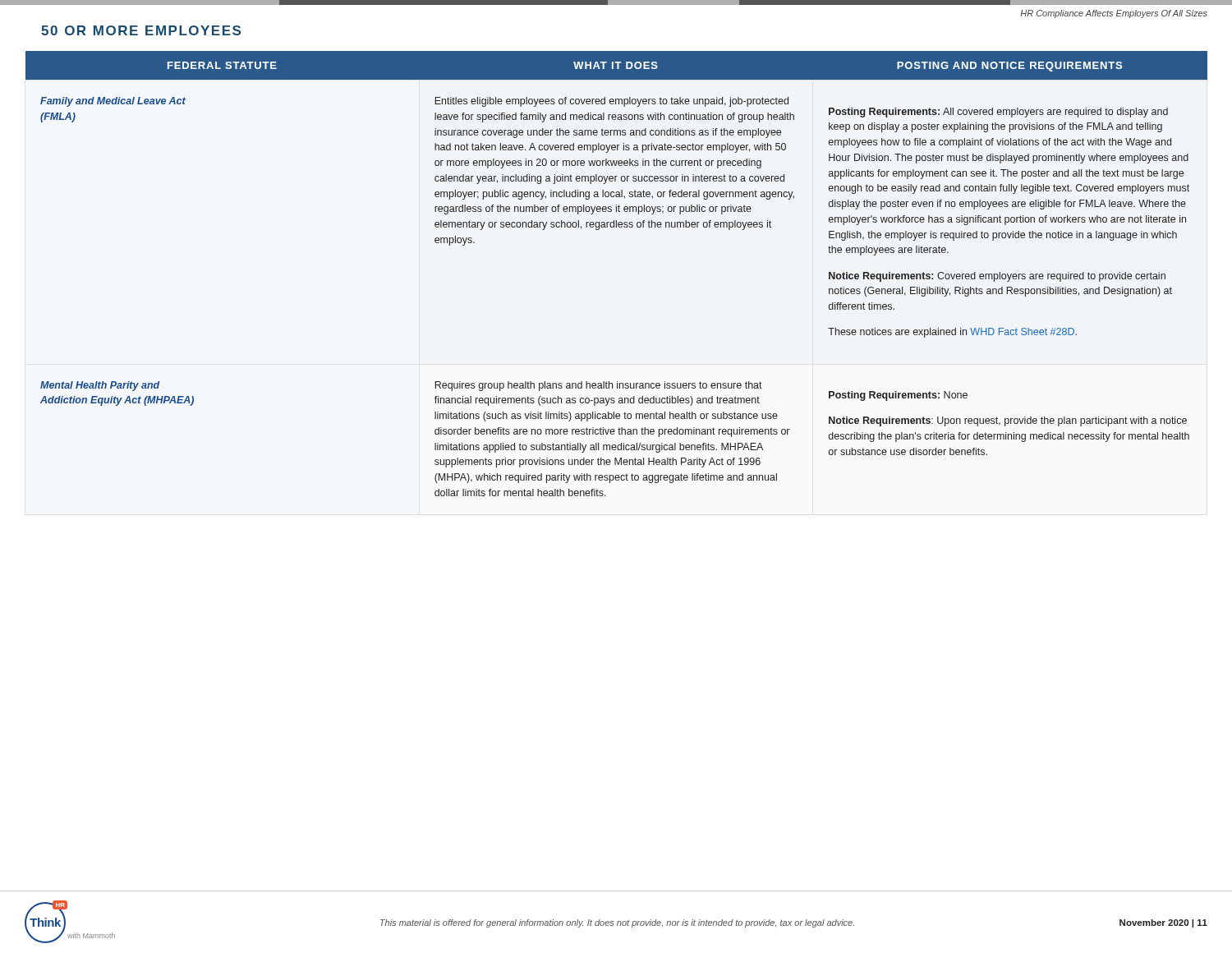Find the table that mentions "POSTING AND NOTICE REQUIREMENTS"
Screen dimensions: 953x1232
tap(616, 469)
